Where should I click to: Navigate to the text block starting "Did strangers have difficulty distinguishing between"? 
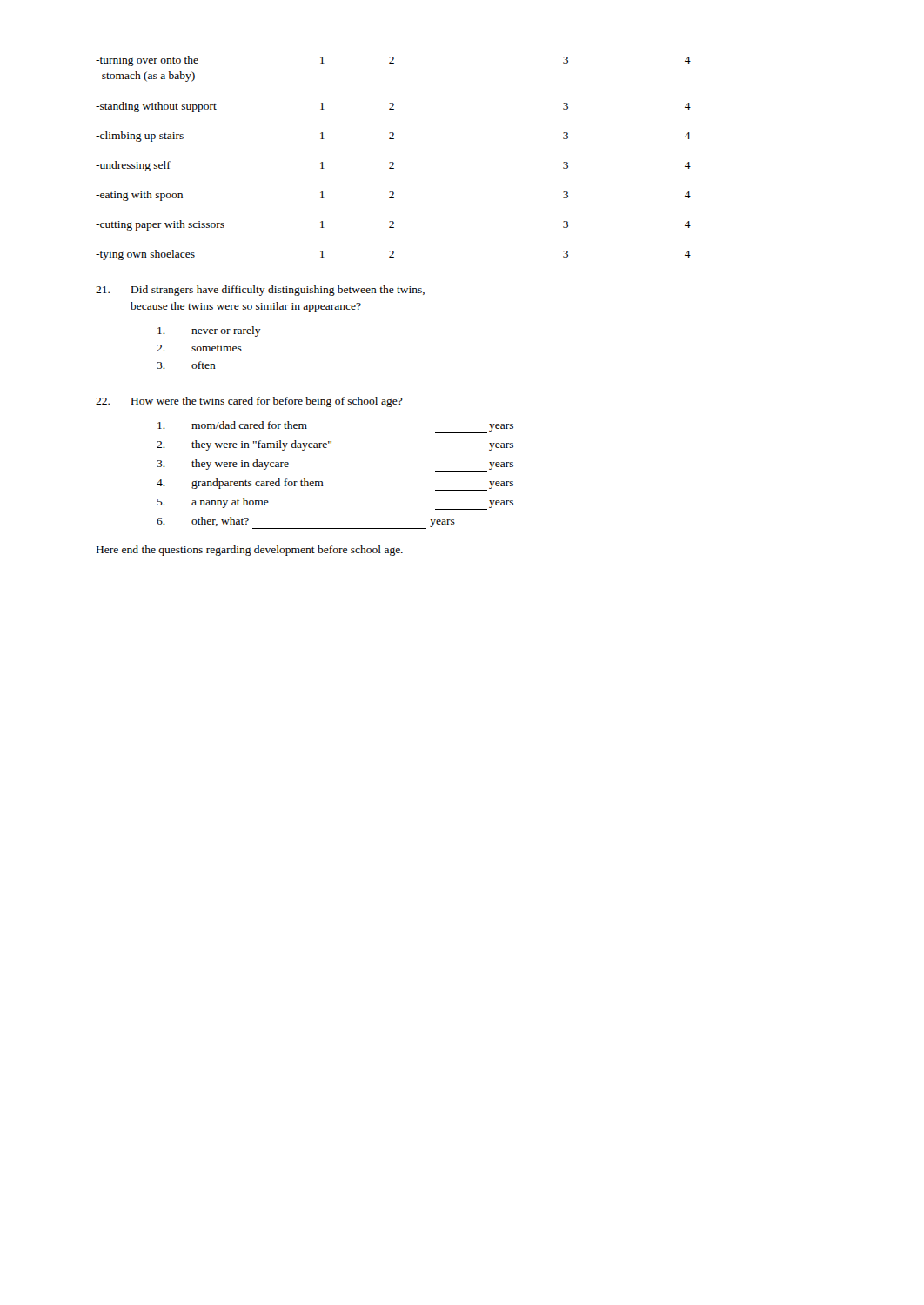click(260, 291)
